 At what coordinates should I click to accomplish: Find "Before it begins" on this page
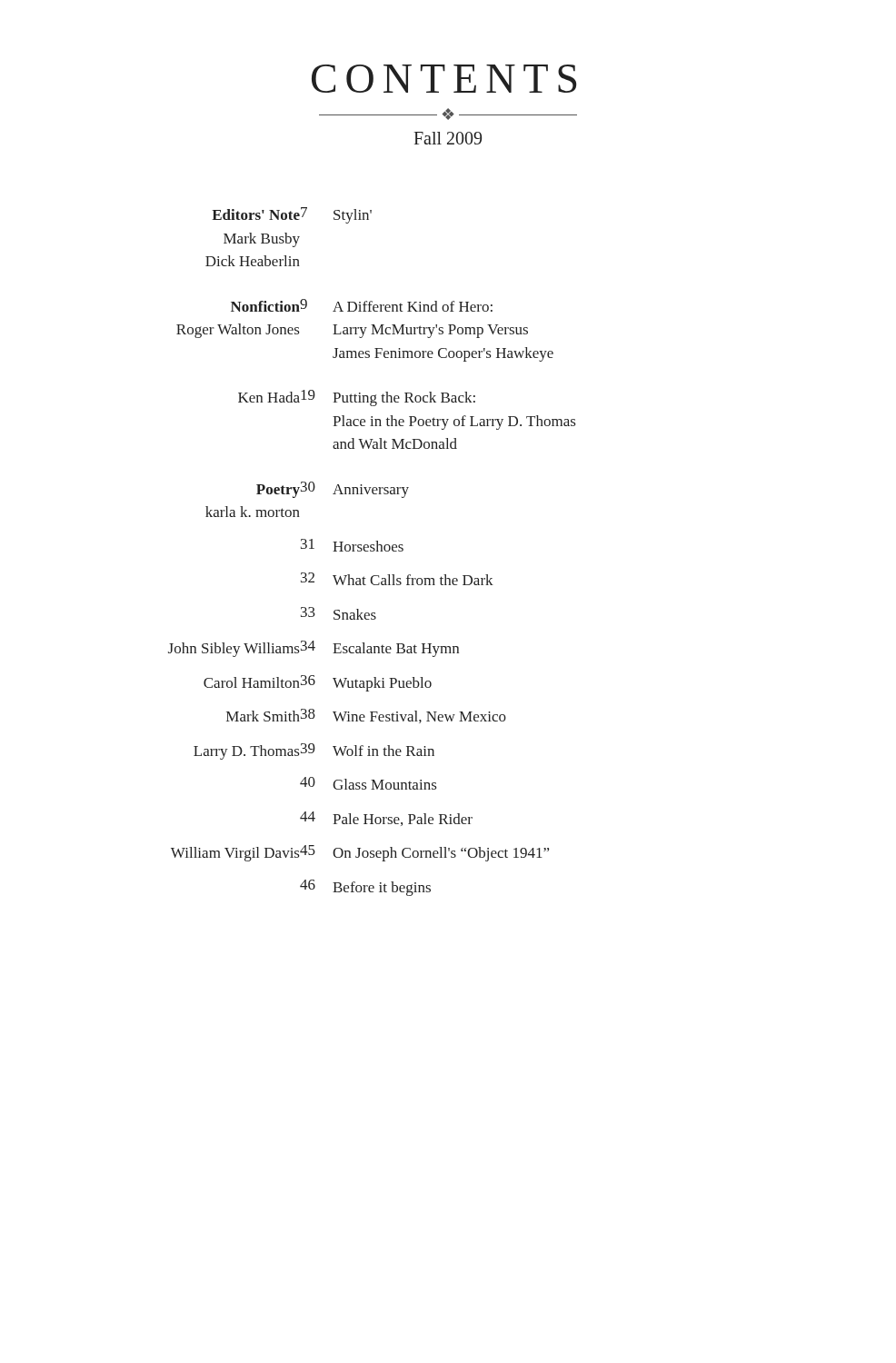coord(382,887)
